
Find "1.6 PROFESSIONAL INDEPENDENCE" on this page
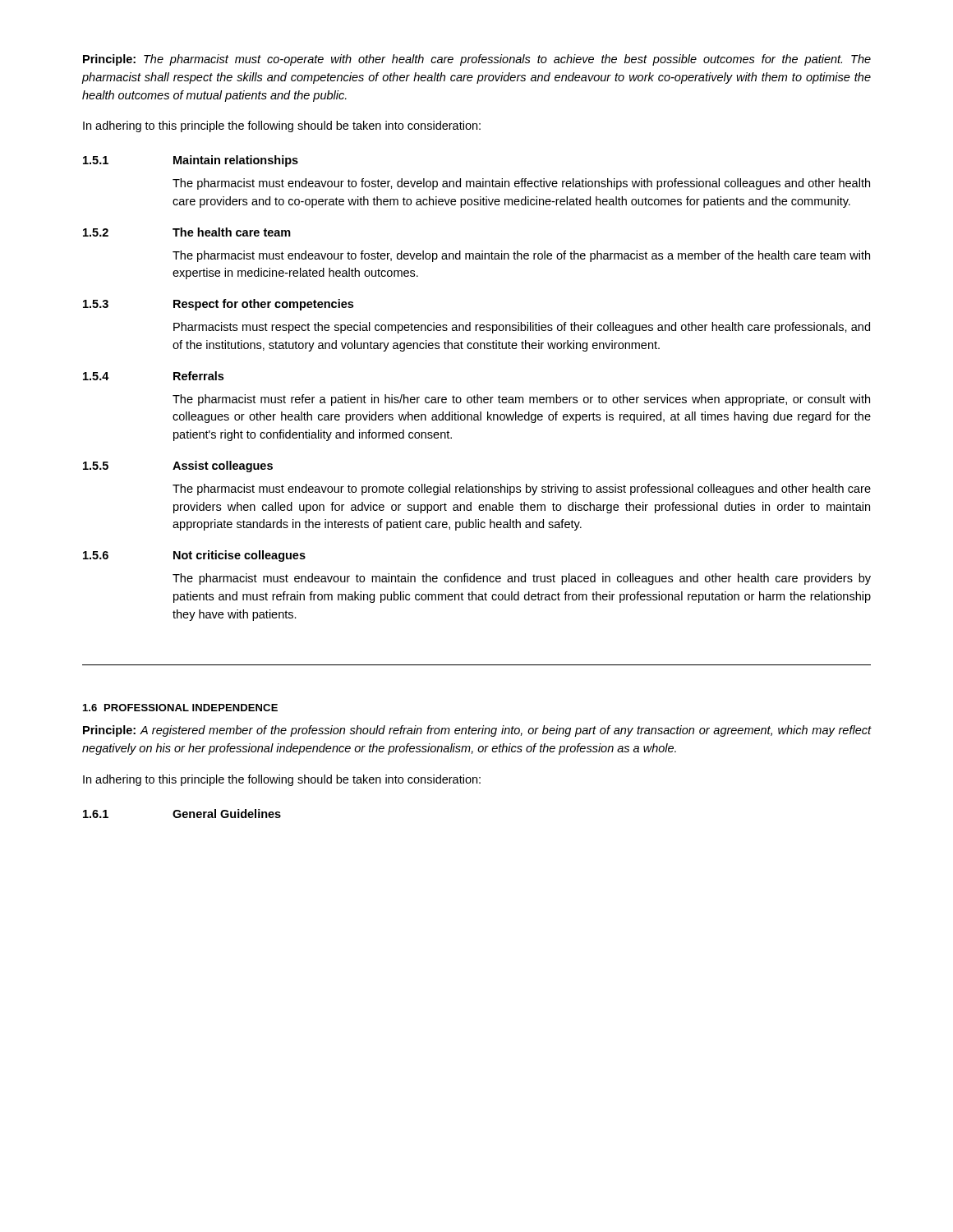(x=180, y=708)
